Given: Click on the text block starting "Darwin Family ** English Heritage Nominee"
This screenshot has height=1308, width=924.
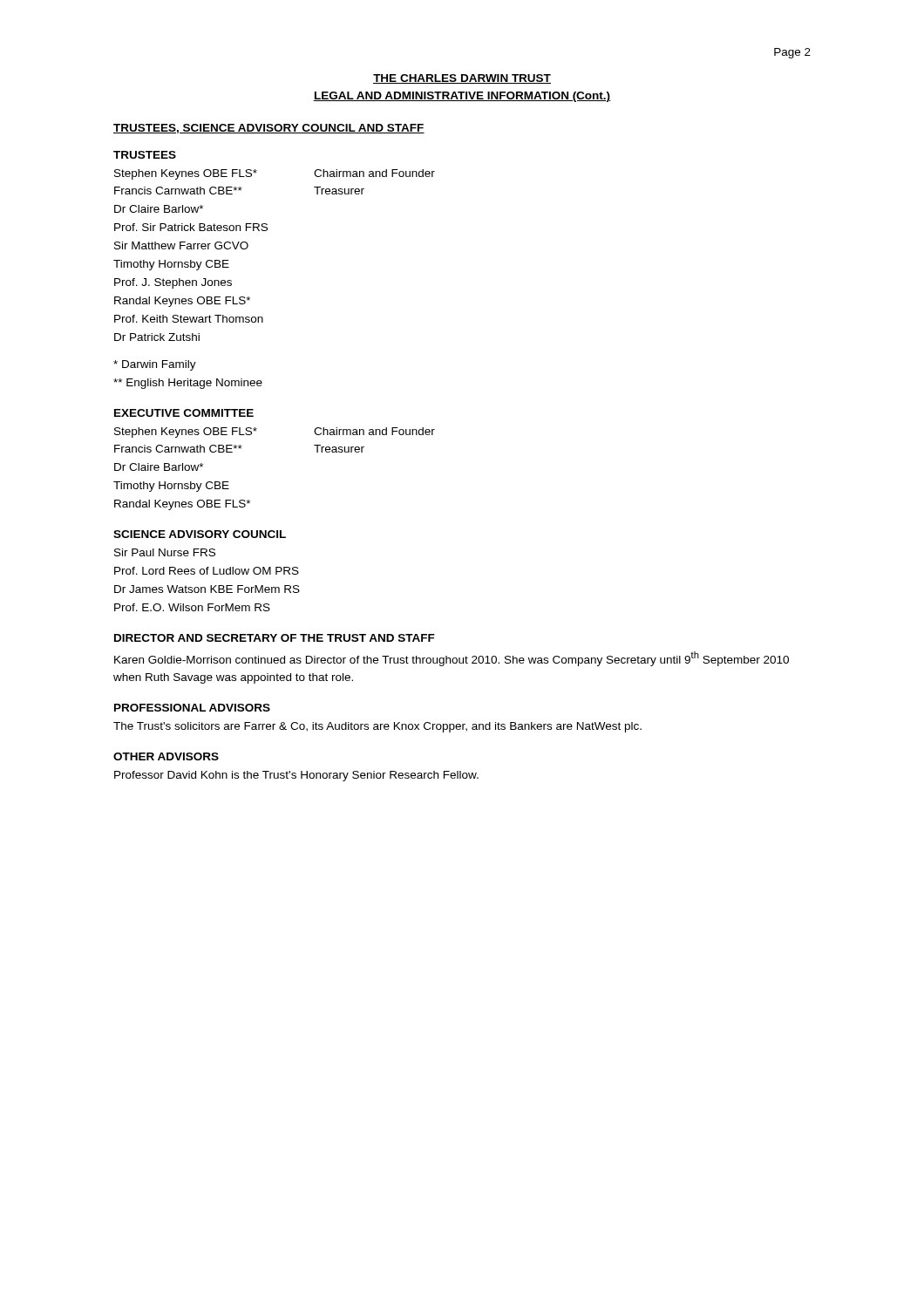Looking at the screenshot, I should click(x=155, y=365).
